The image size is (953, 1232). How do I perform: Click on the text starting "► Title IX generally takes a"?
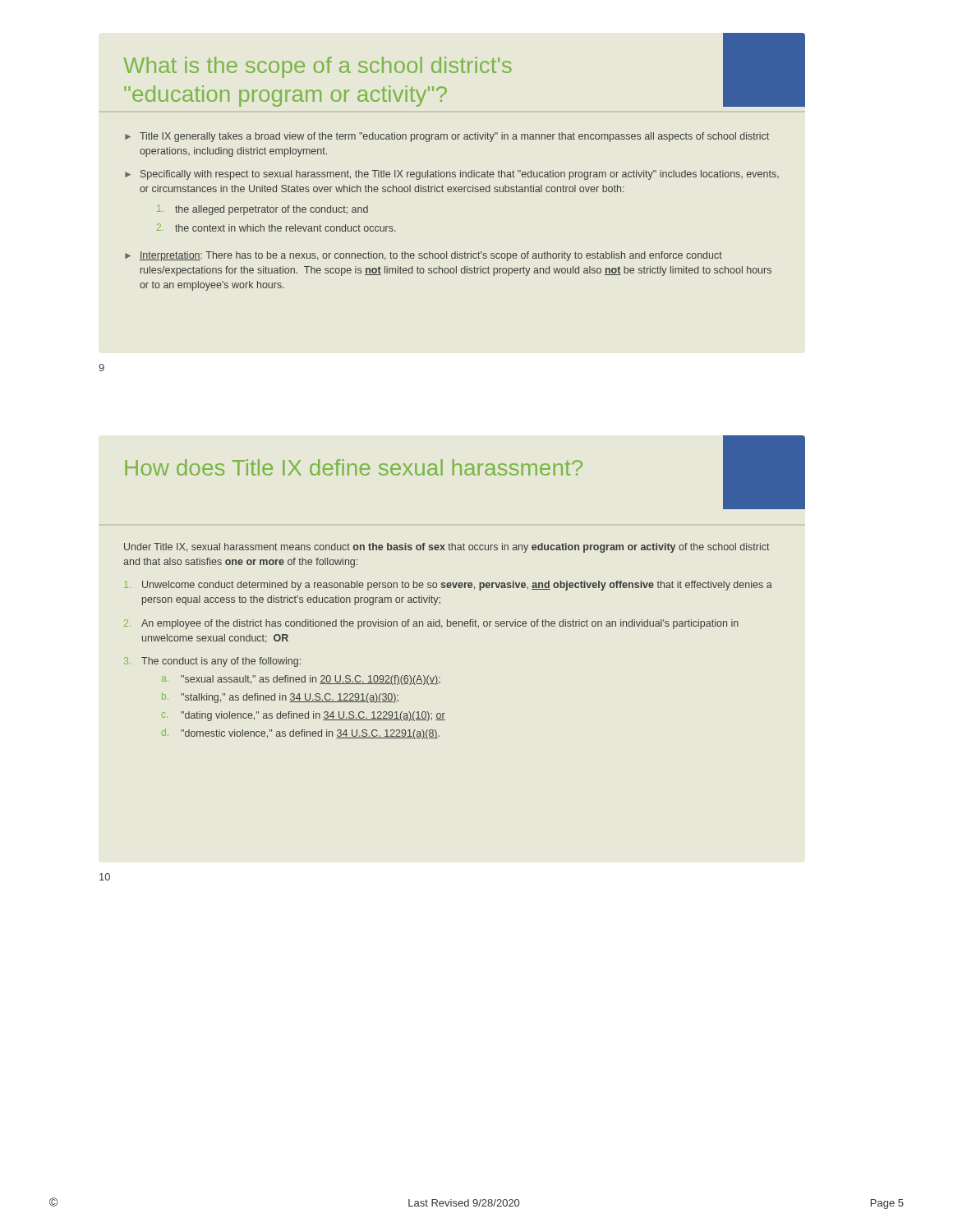tap(452, 144)
